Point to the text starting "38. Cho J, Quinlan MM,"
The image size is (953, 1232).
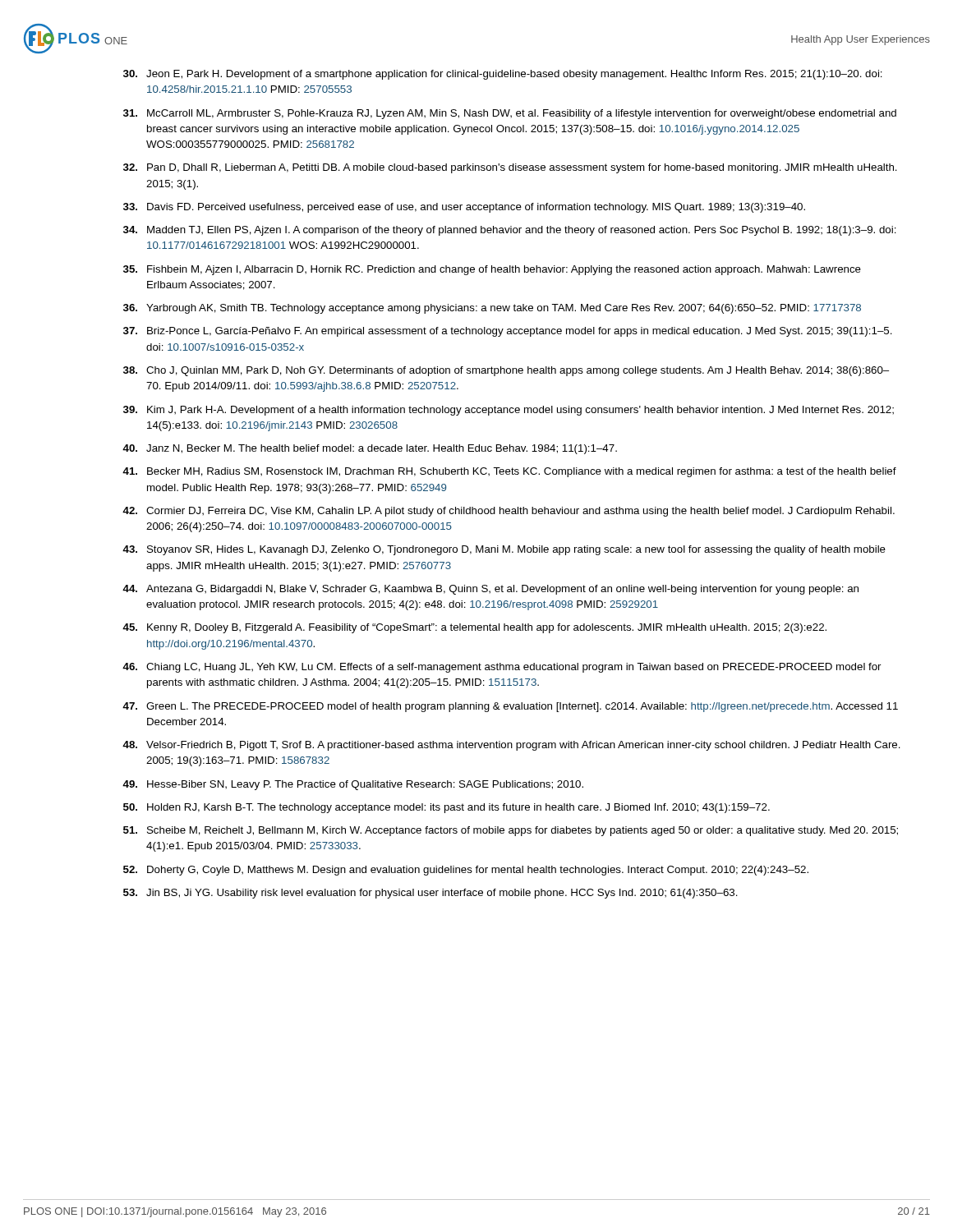[505, 378]
